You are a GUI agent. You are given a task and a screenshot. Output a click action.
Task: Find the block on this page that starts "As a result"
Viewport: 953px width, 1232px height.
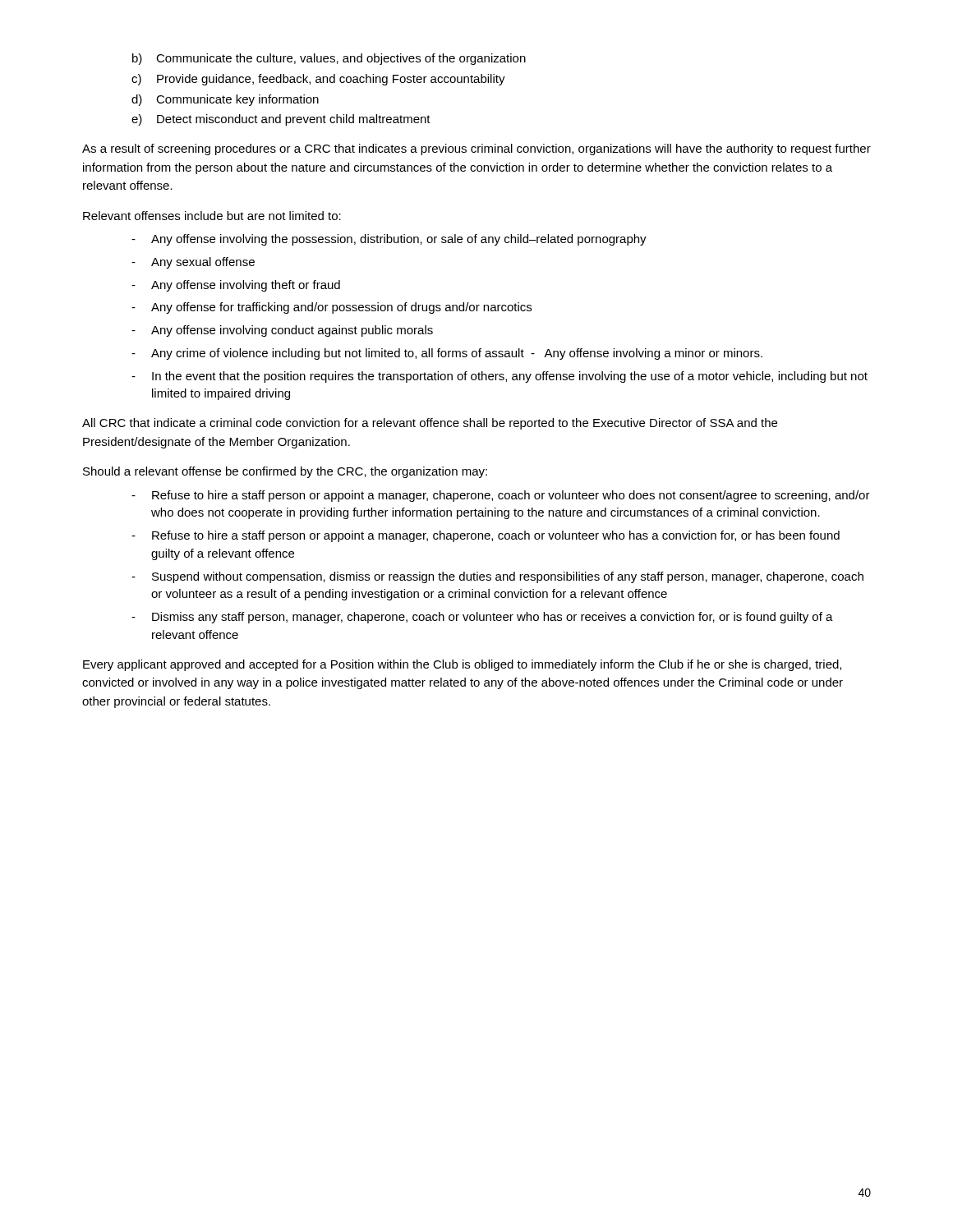coord(476,167)
